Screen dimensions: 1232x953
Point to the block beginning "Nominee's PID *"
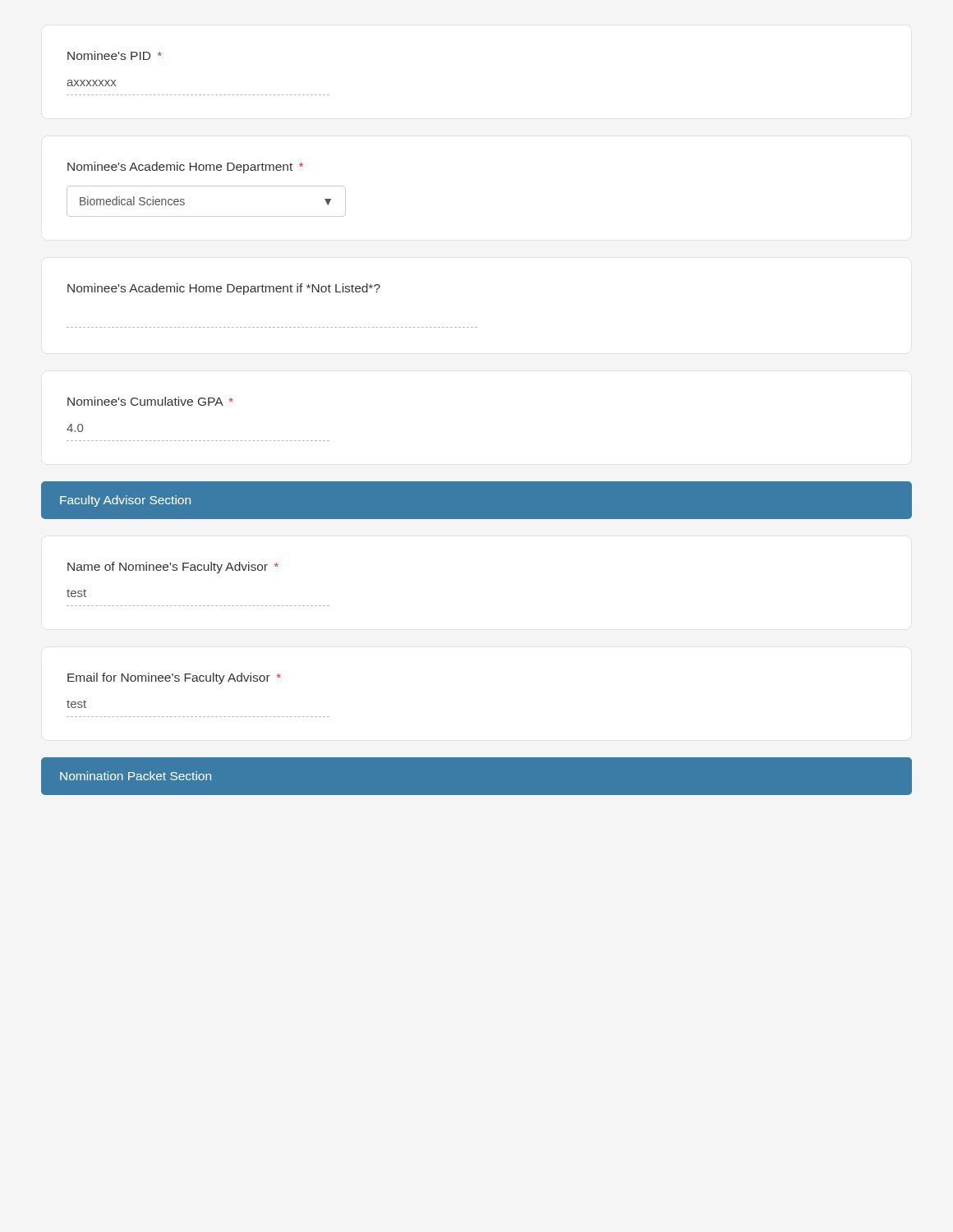[x=115, y=55]
